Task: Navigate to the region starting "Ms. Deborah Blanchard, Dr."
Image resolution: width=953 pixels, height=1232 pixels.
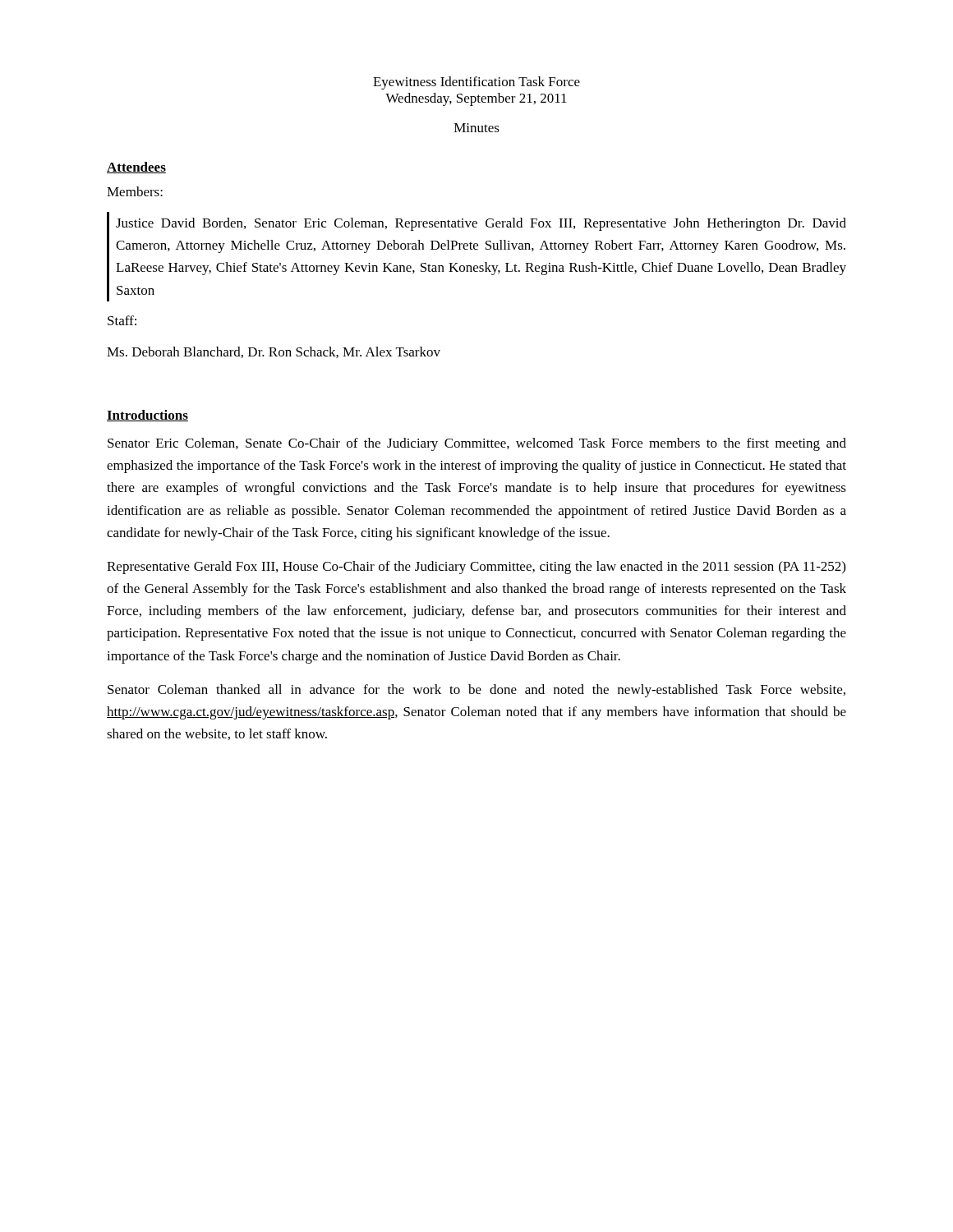Action: pos(274,352)
